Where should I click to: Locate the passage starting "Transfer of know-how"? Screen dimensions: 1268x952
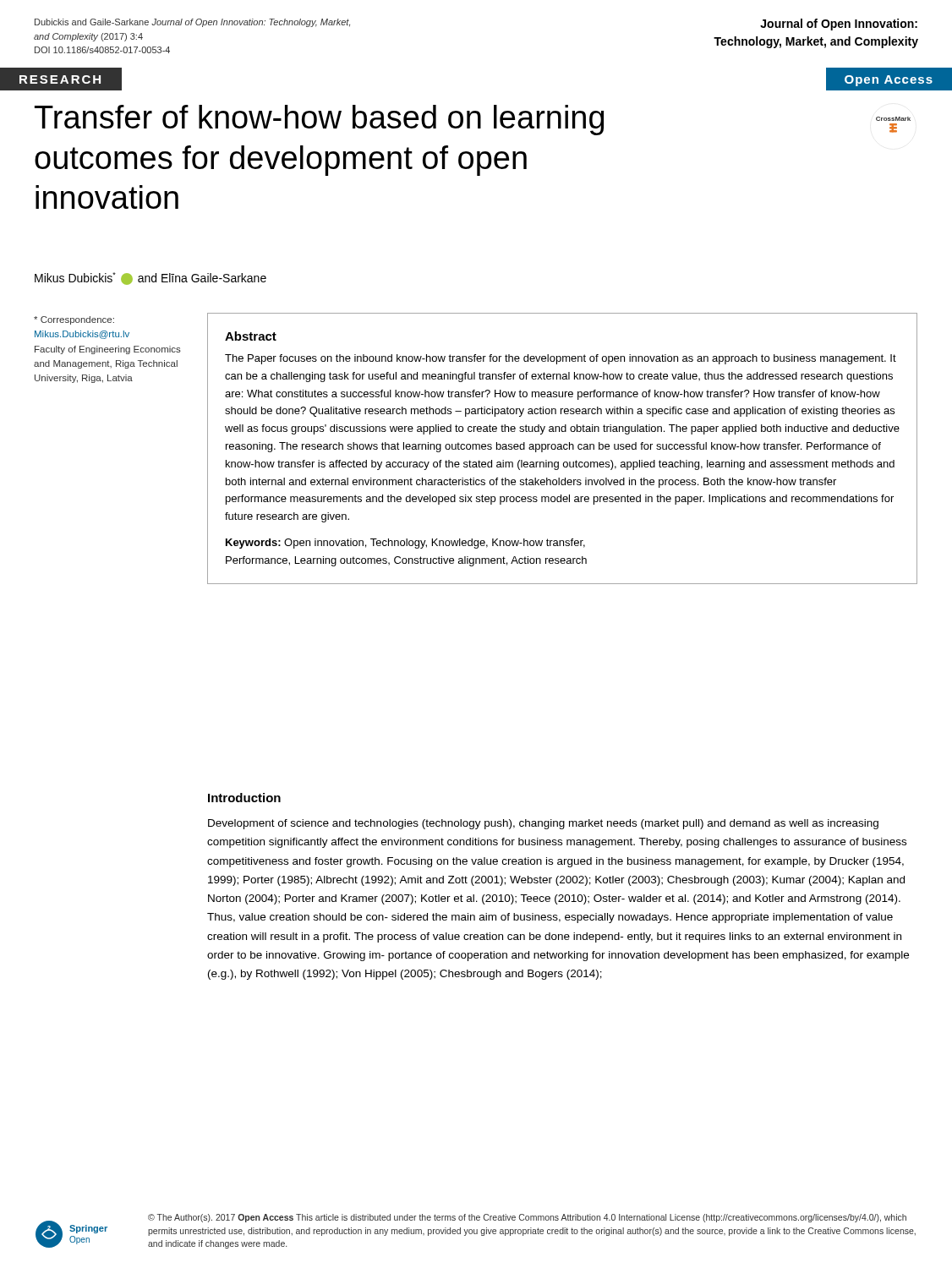pyautogui.click(x=435, y=158)
